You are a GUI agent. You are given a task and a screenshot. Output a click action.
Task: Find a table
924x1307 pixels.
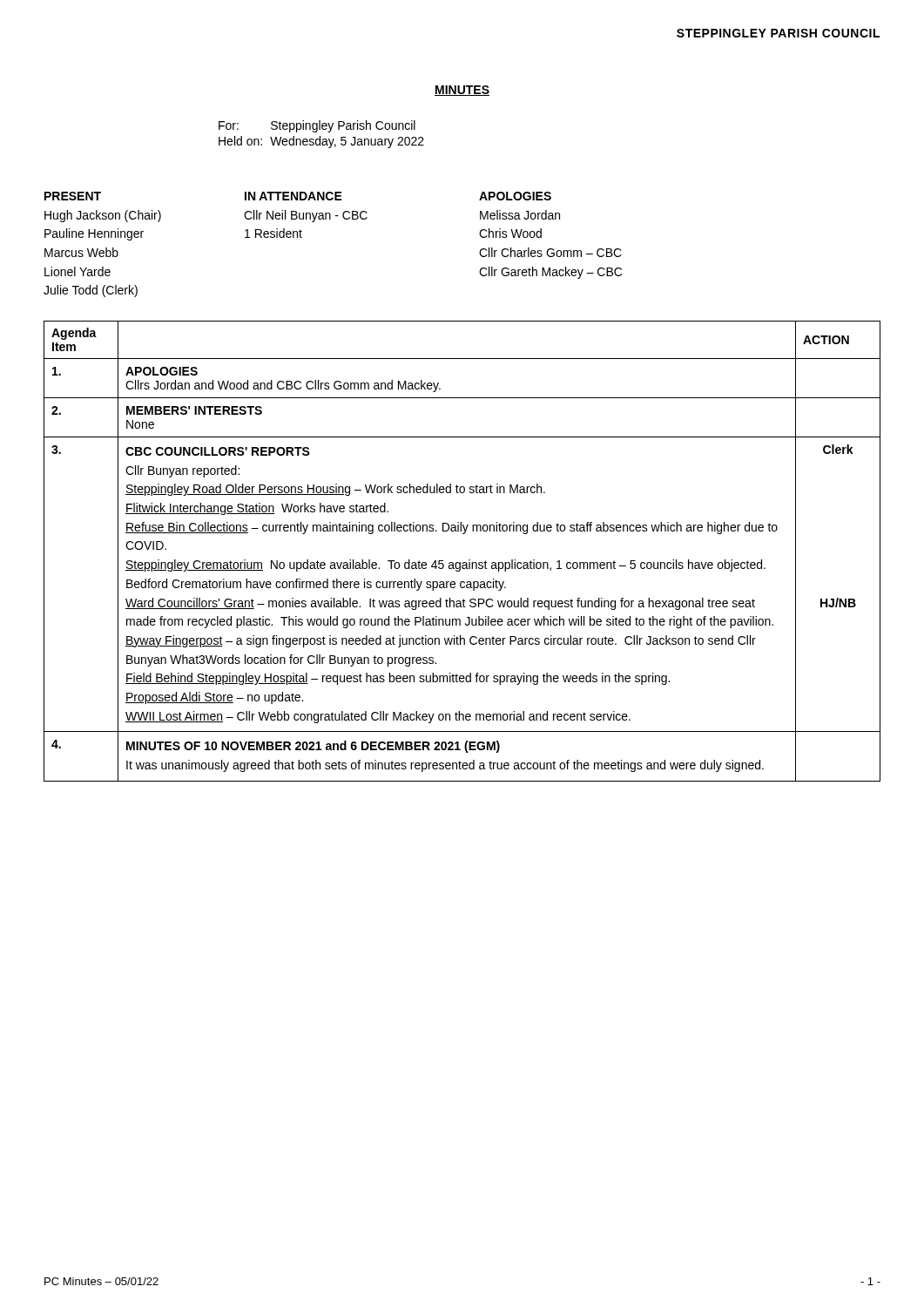[462, 551]
